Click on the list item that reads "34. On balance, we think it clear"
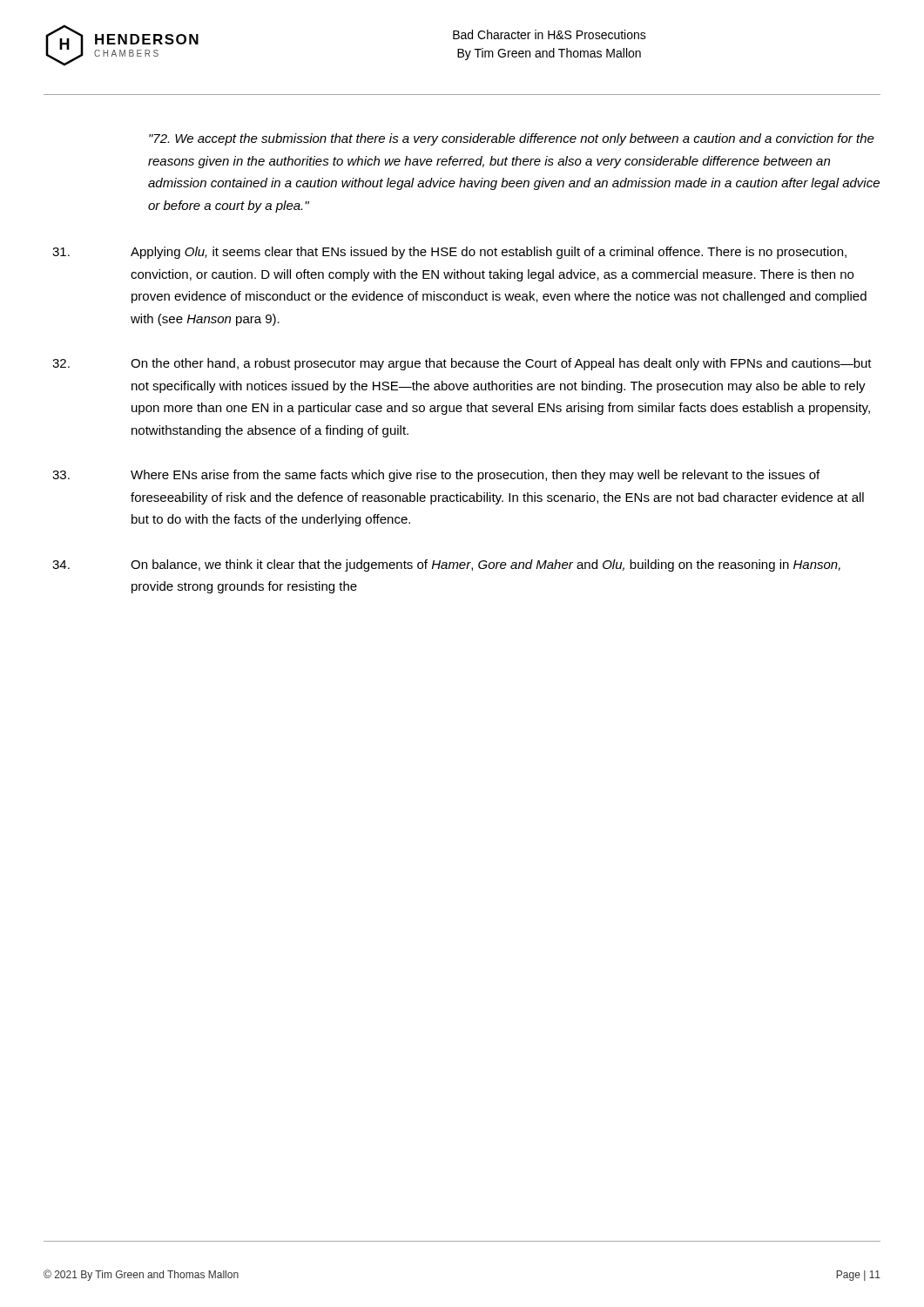 pyautogui.click(x=462, y=575)
